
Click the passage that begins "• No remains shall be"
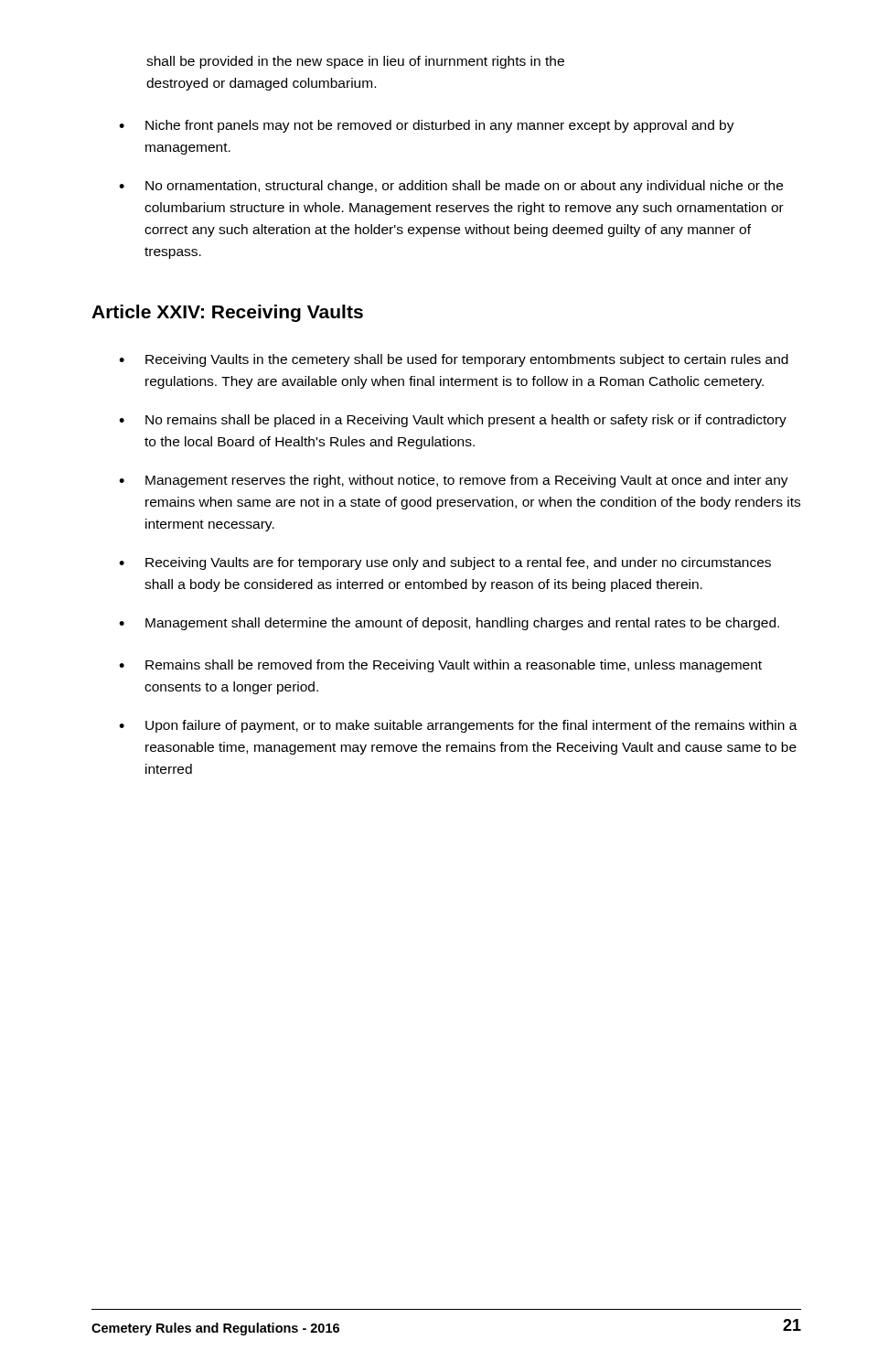coord(460,431)
